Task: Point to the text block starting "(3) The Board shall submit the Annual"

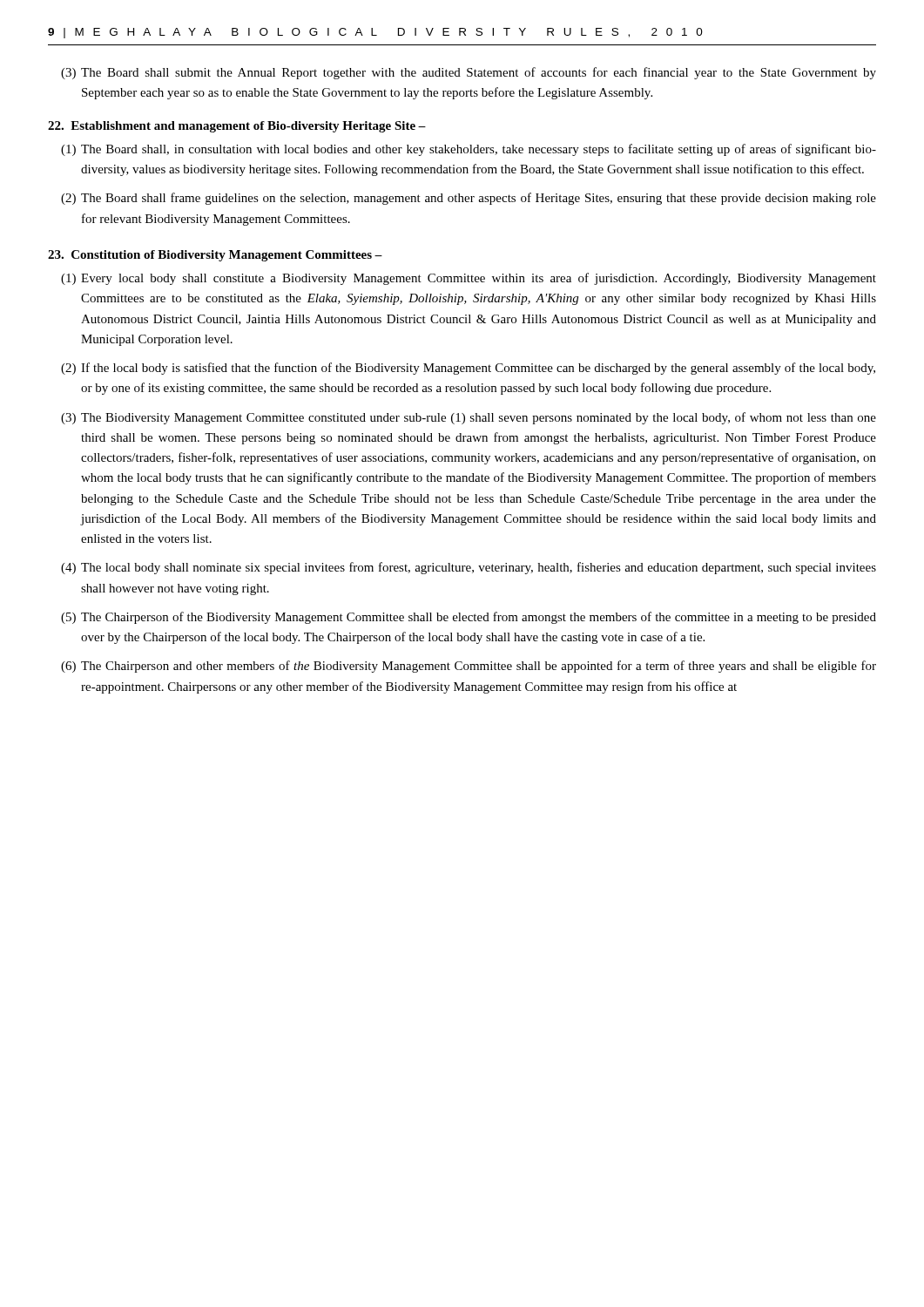Action: [x=462, y=83]
